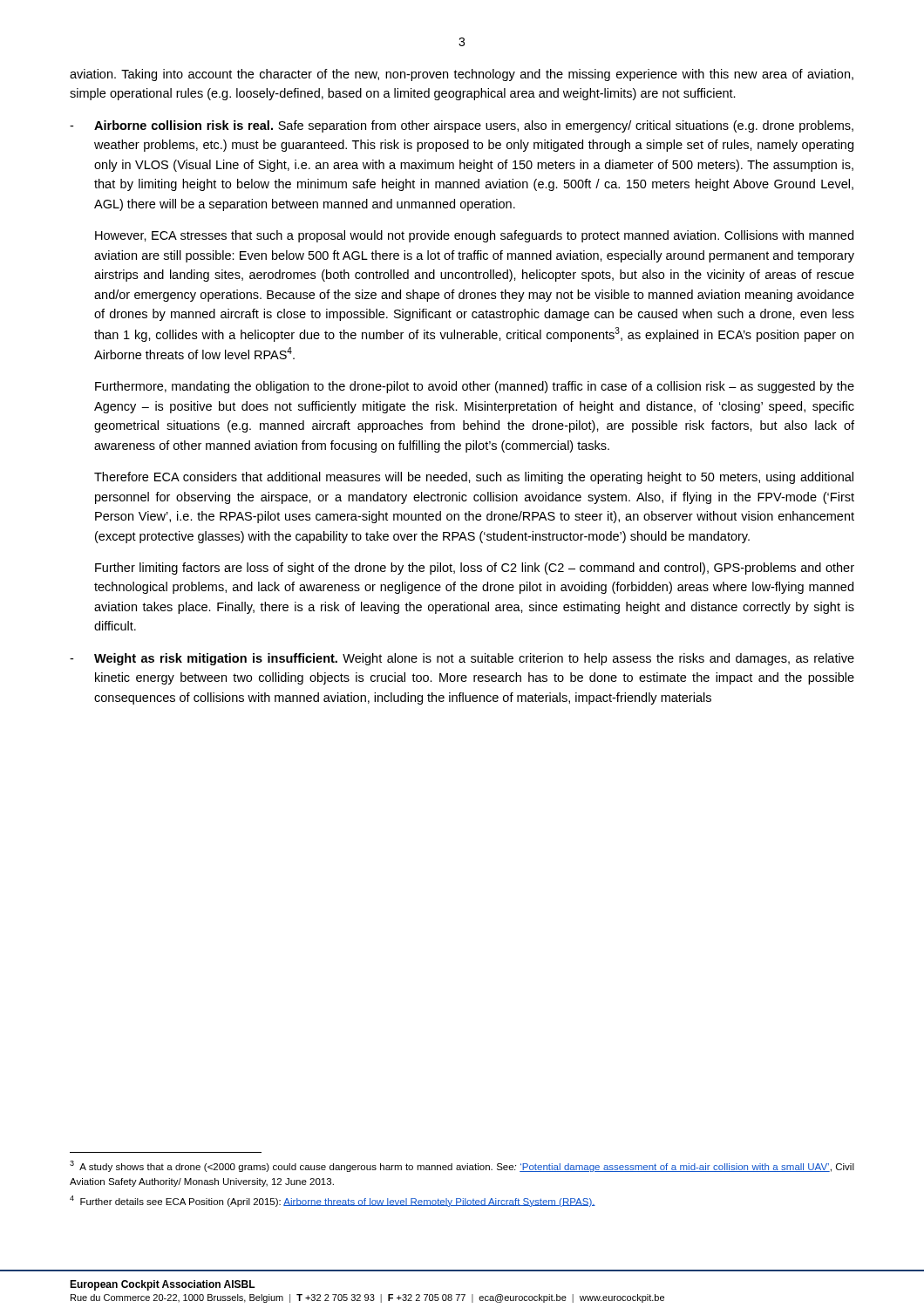The width and height of the screenshot is (924, 1308).
Task: Find the list item containing "- Airborne collision risk"
Action: 462,165
